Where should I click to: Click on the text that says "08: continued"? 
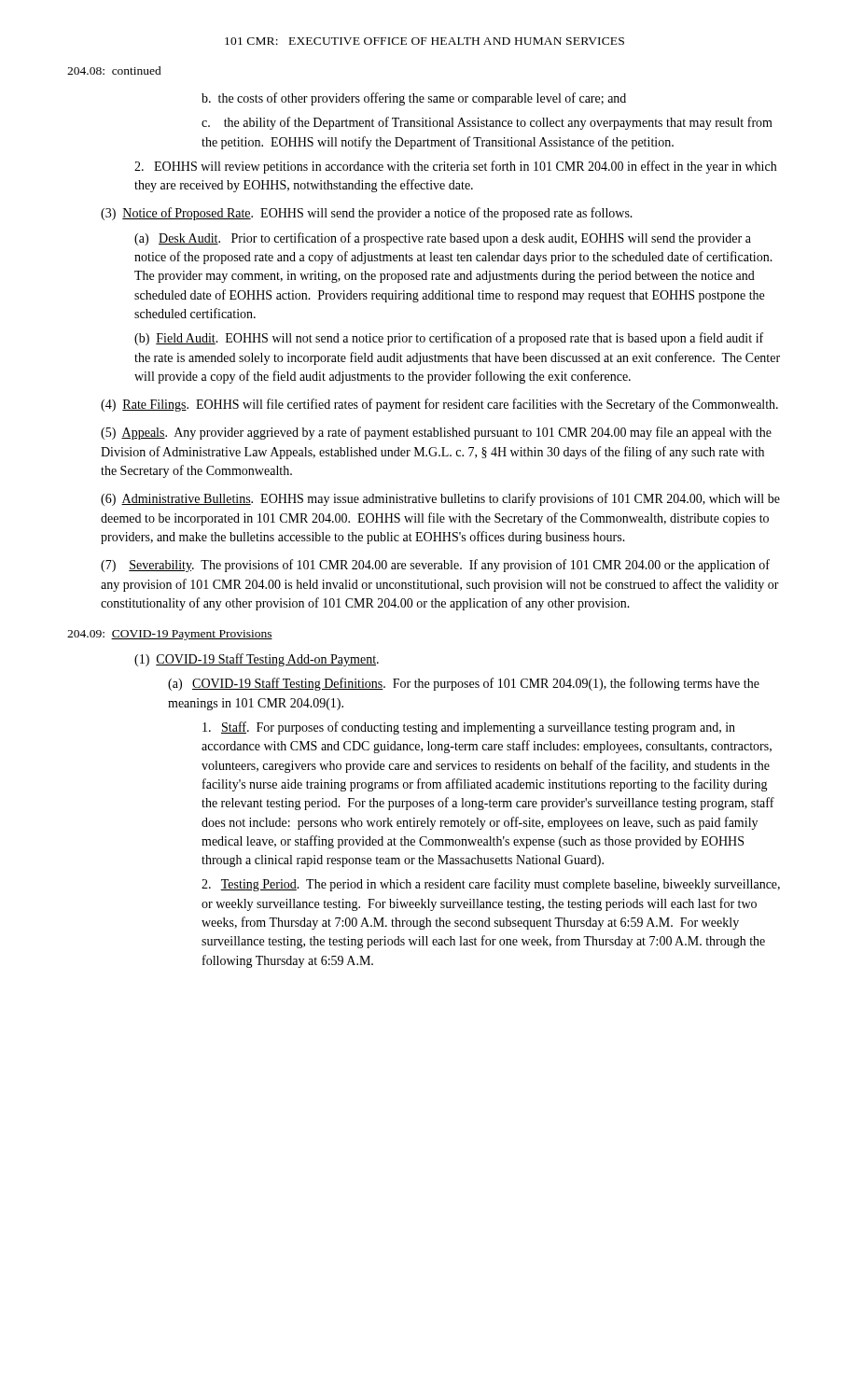[x=114, y=70]
